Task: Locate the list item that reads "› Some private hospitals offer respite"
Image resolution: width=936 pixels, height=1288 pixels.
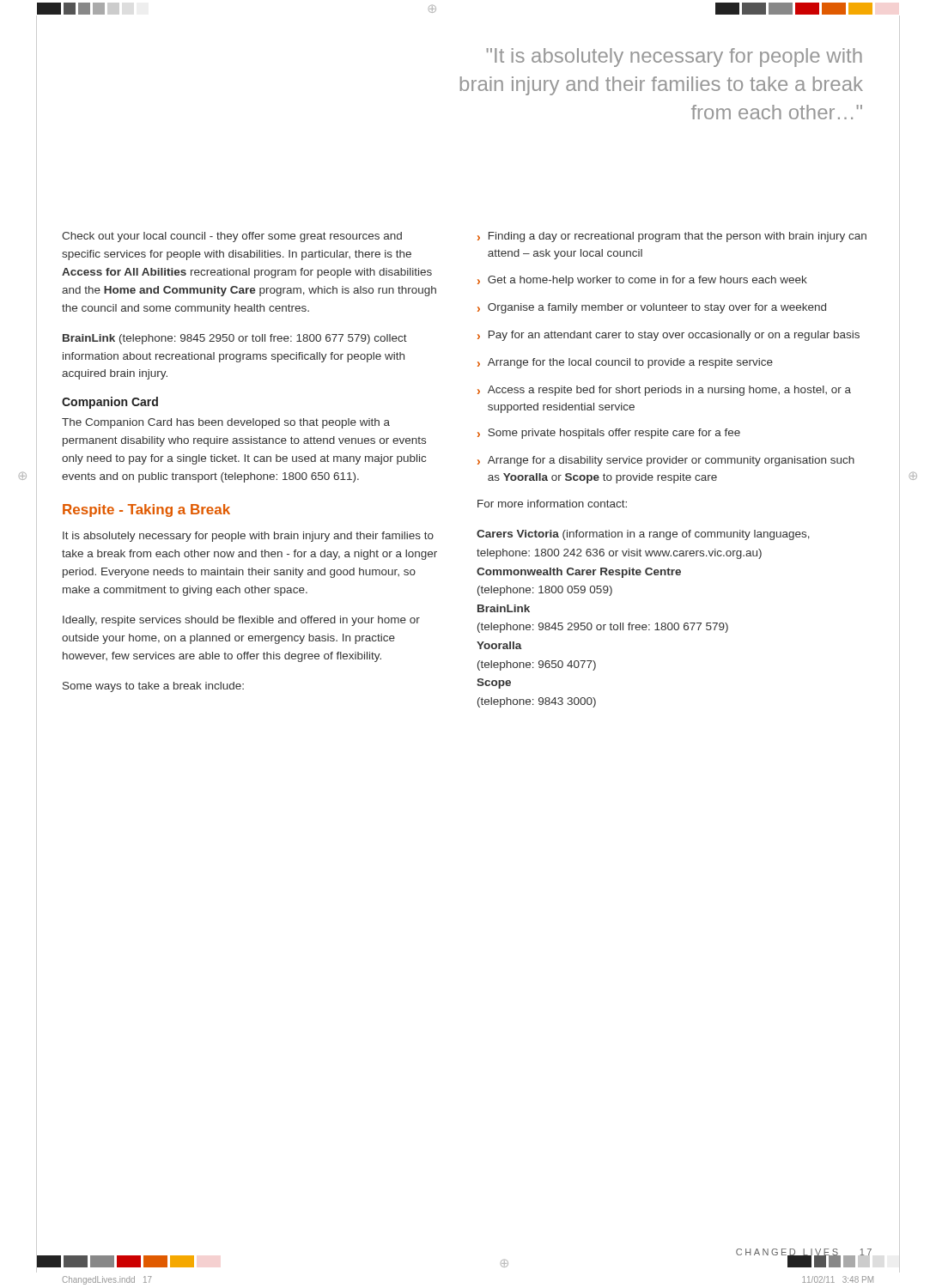Action: 609,434
